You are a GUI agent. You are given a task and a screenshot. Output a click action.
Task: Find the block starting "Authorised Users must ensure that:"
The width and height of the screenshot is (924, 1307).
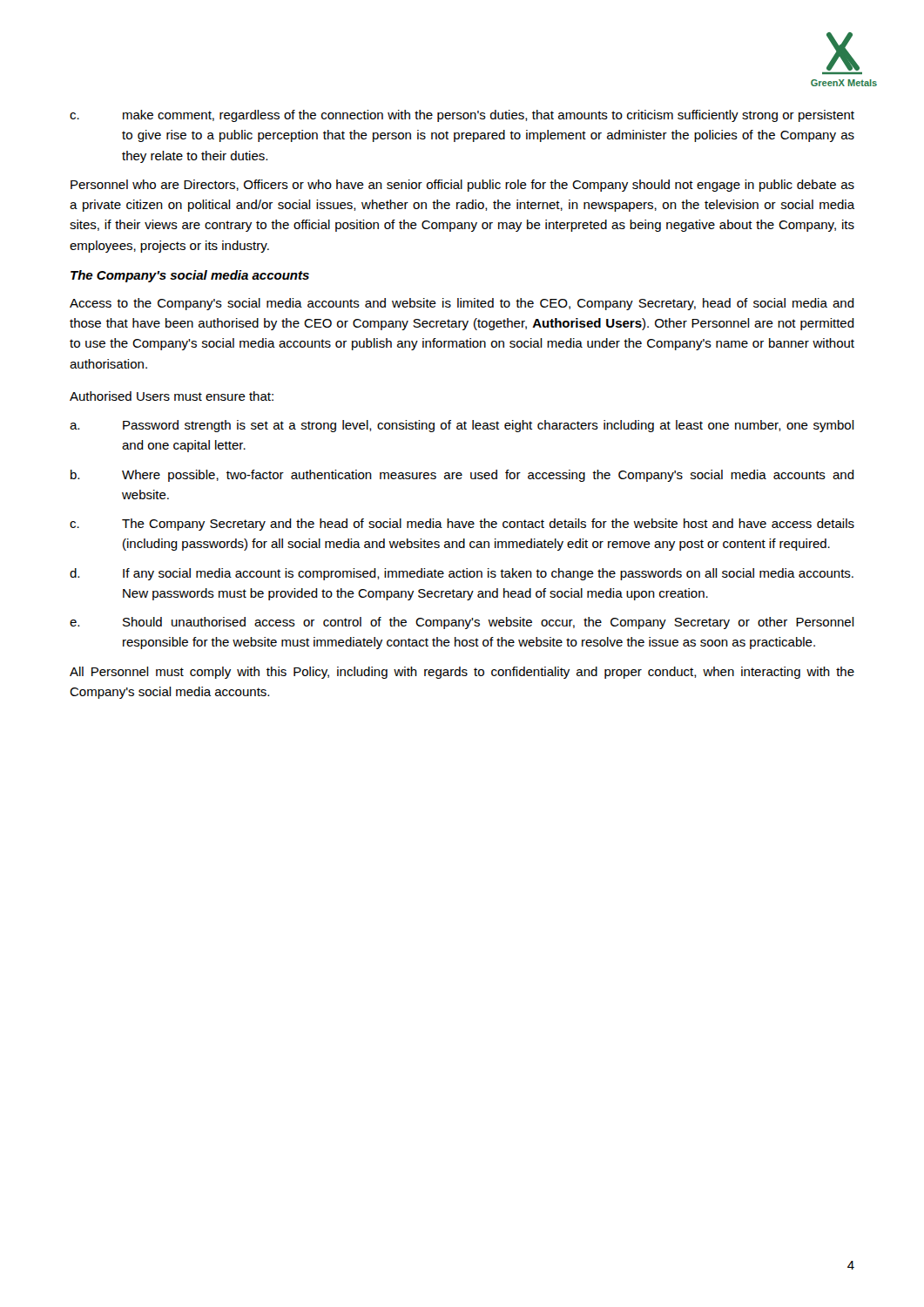click(x=172, y=396)
